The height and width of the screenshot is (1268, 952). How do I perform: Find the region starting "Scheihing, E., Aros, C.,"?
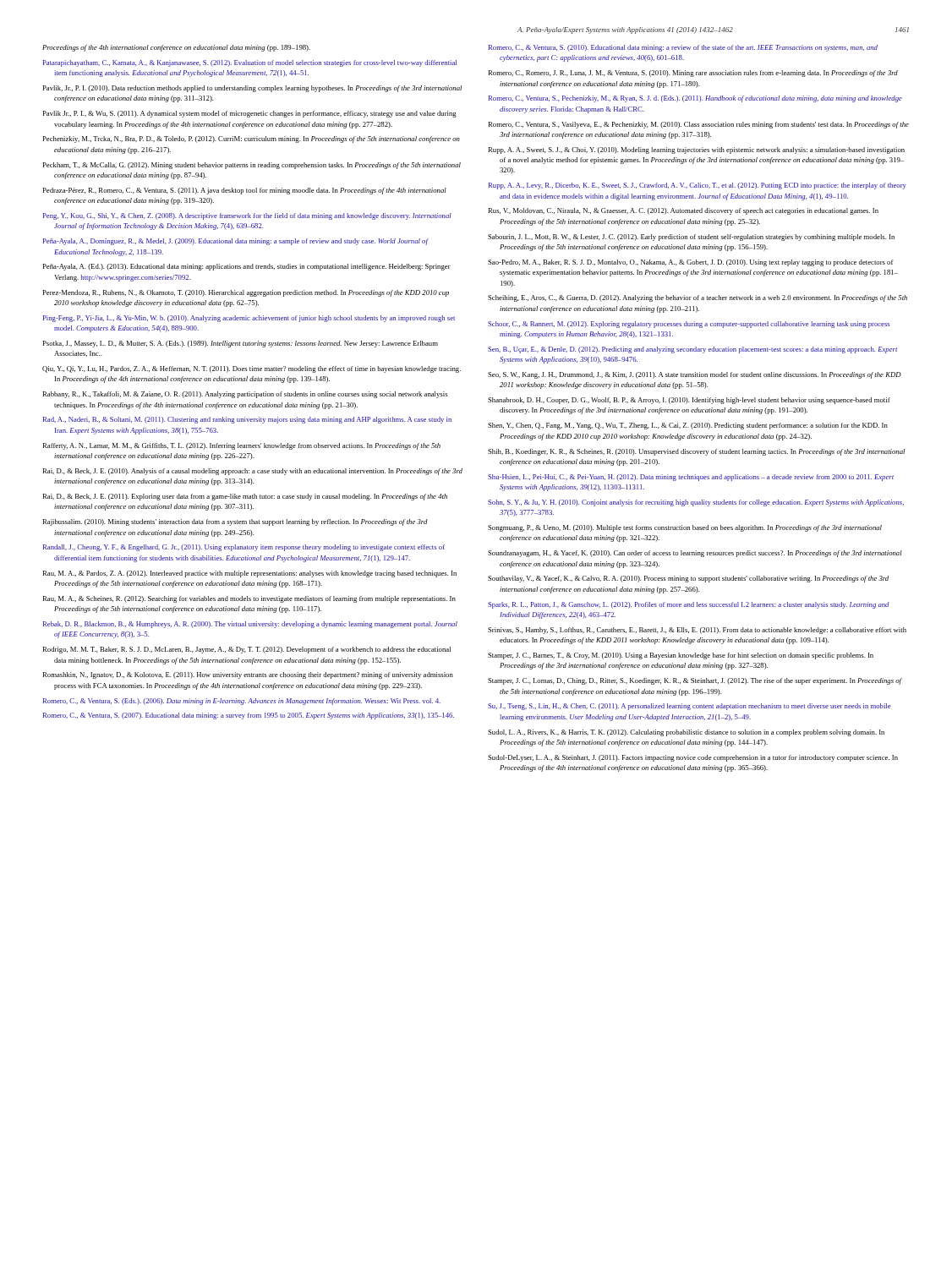(698, 303)
